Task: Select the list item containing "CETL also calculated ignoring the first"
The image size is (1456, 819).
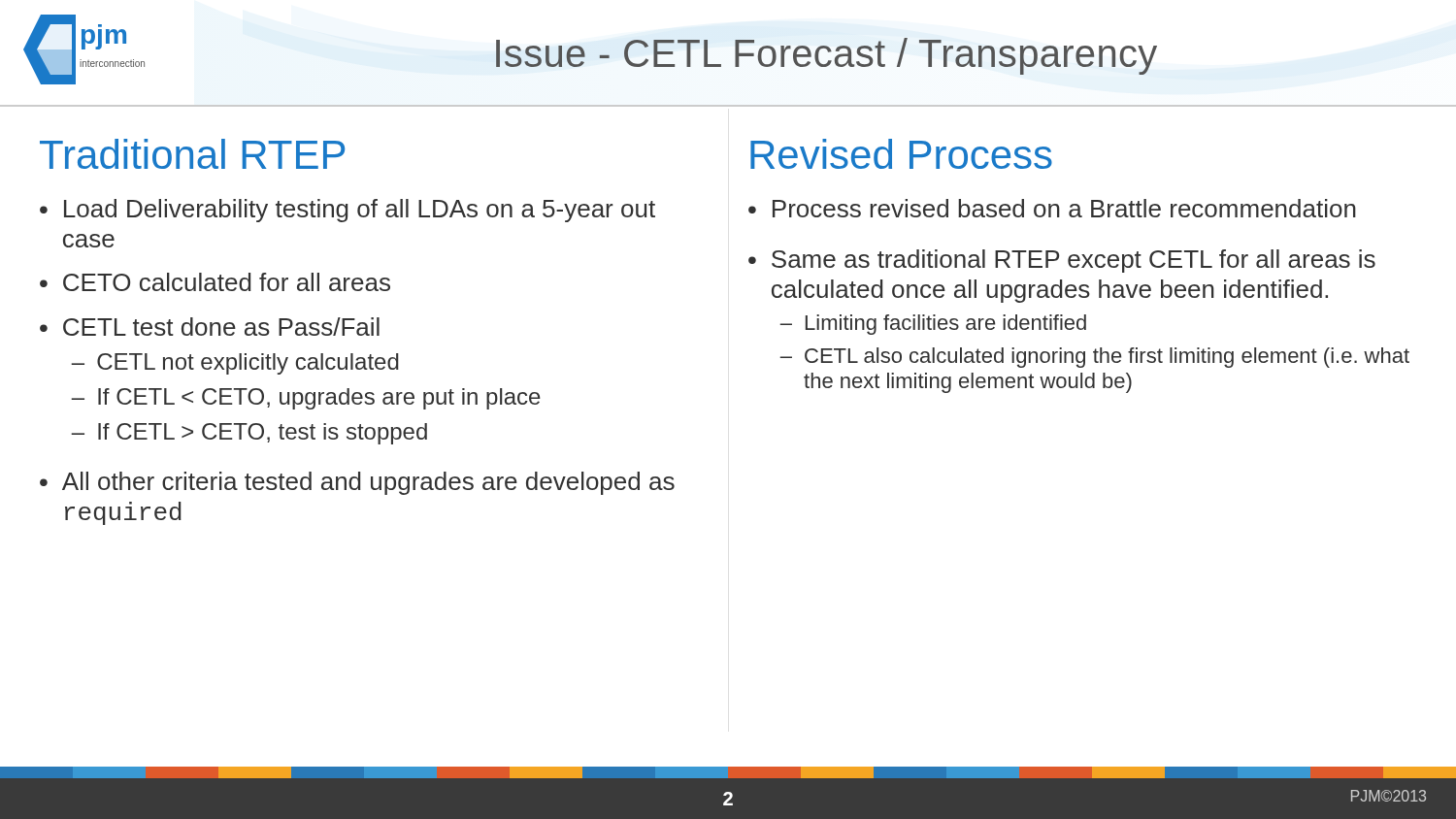Action: (1110, 369)
